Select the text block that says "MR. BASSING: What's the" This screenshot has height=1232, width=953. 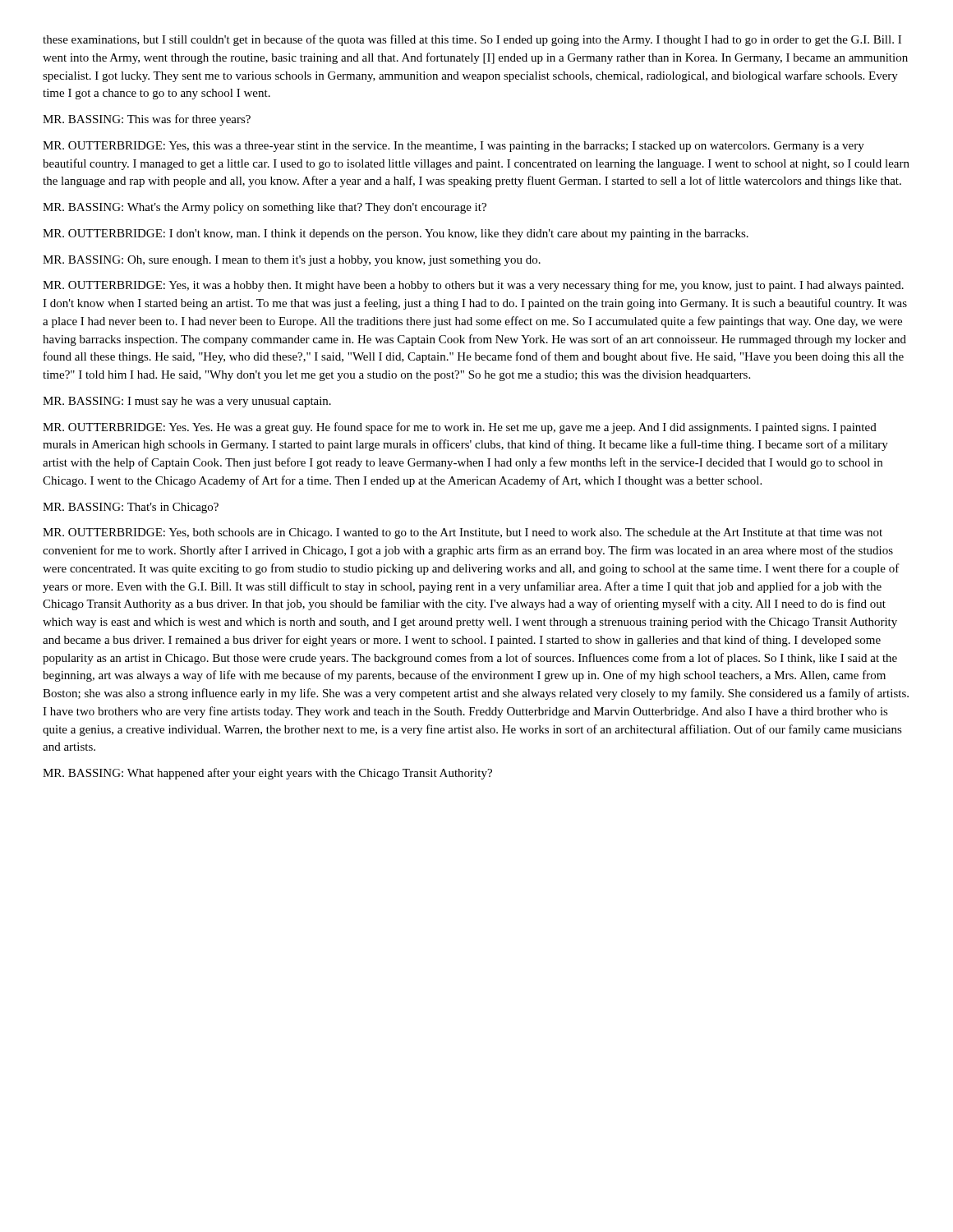265,207
